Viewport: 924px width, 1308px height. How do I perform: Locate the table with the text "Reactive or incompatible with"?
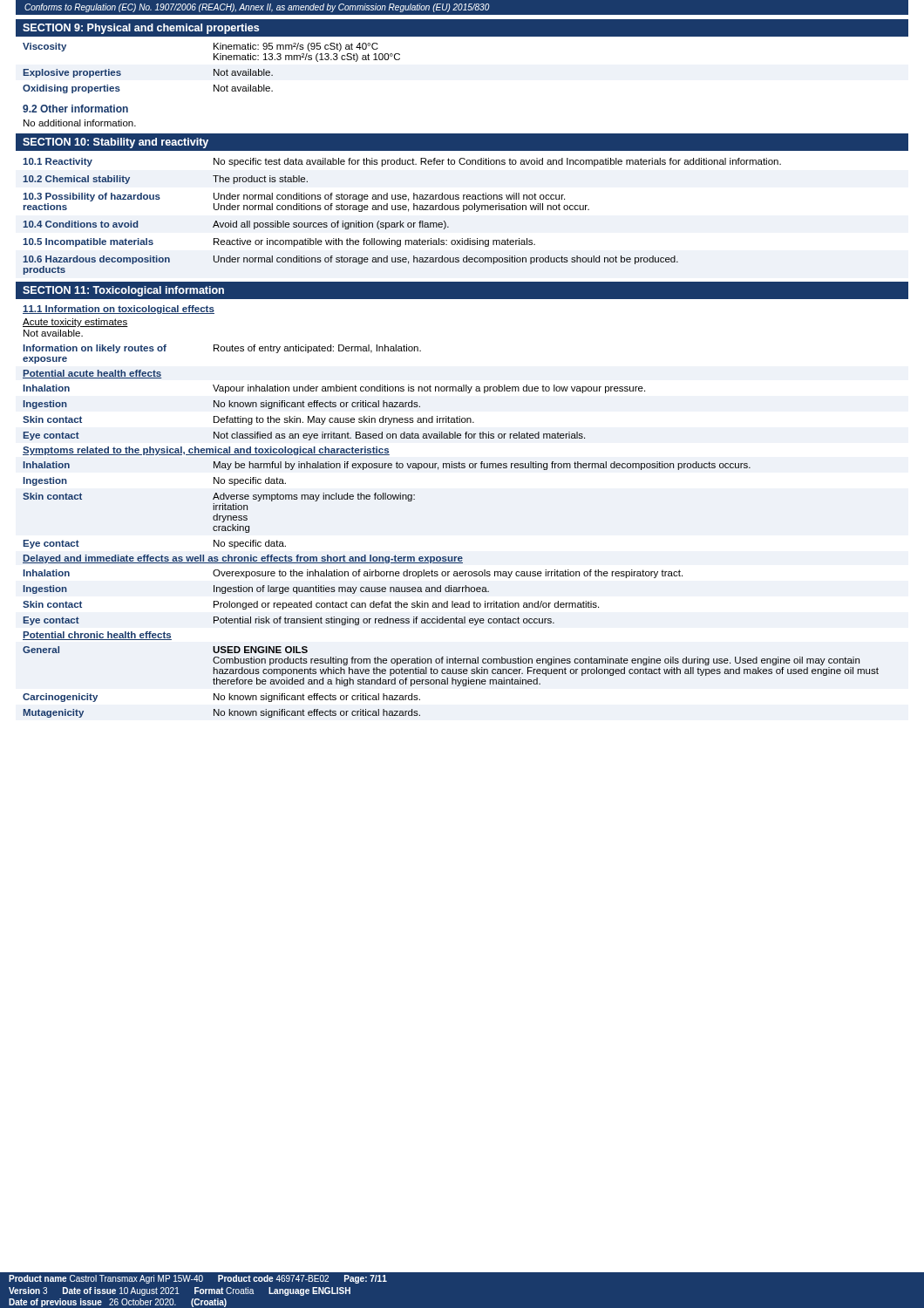[462, 215]
